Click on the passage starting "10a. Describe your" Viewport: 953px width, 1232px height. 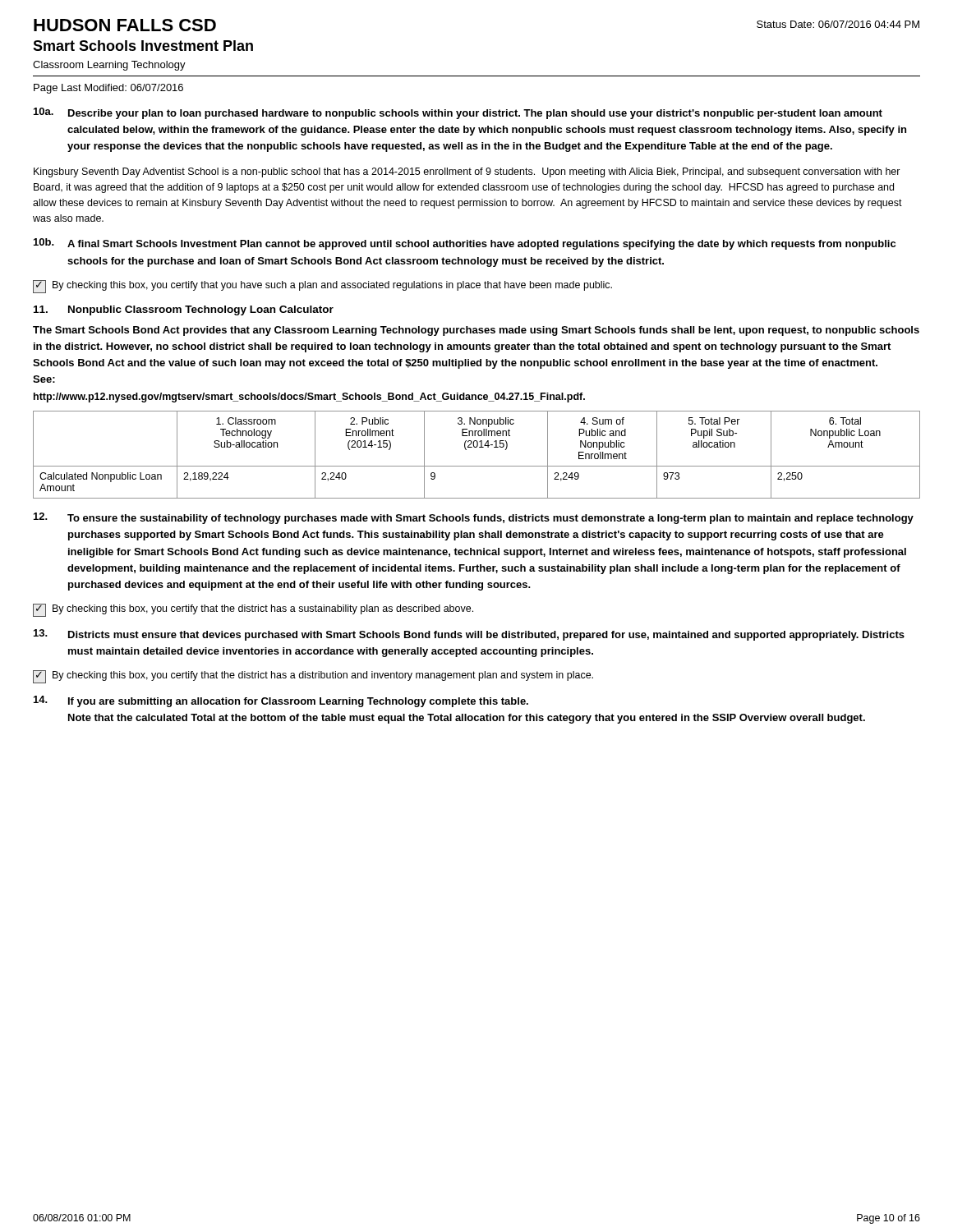click(x=476, y=130)
